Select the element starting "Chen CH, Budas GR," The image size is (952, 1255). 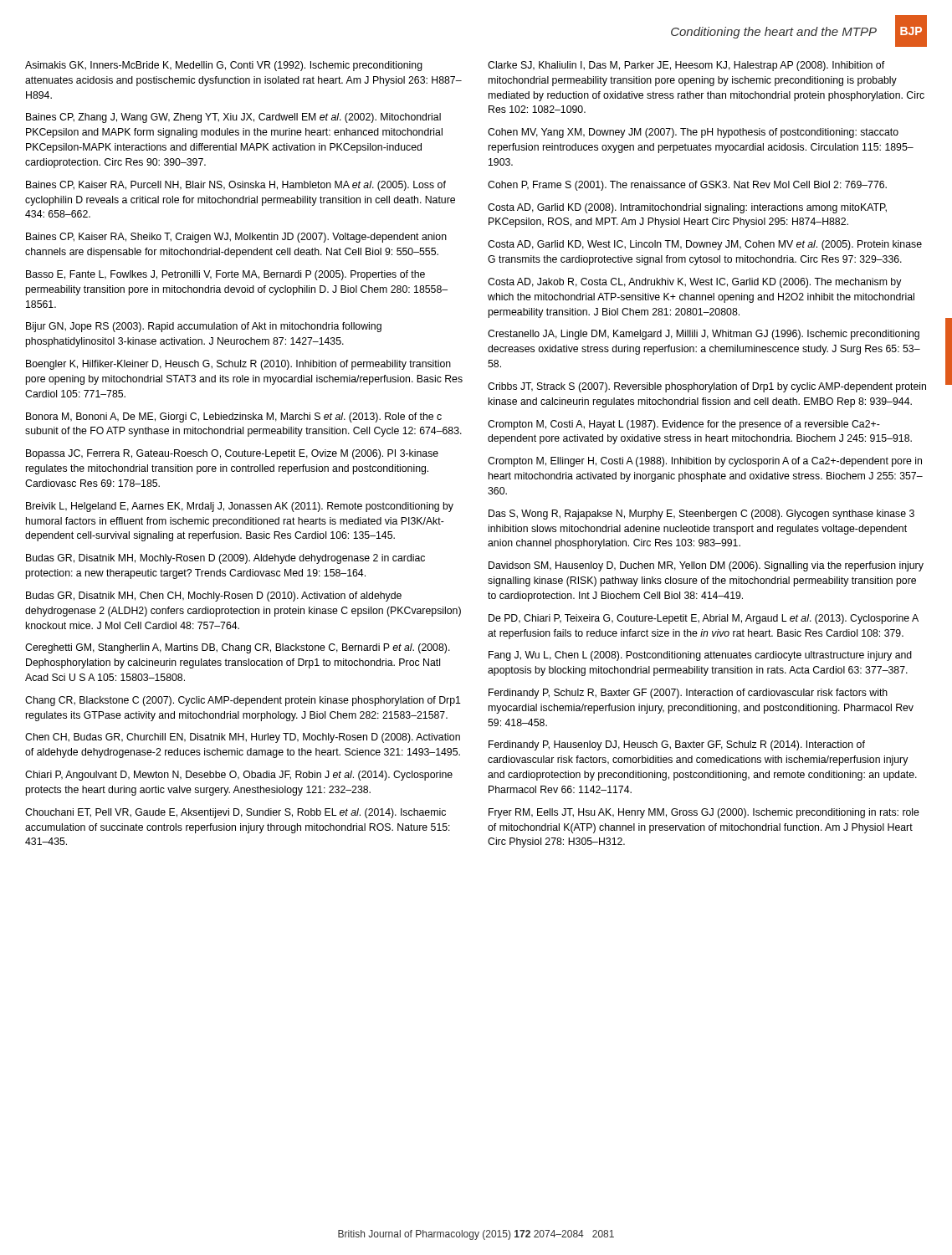243,745
